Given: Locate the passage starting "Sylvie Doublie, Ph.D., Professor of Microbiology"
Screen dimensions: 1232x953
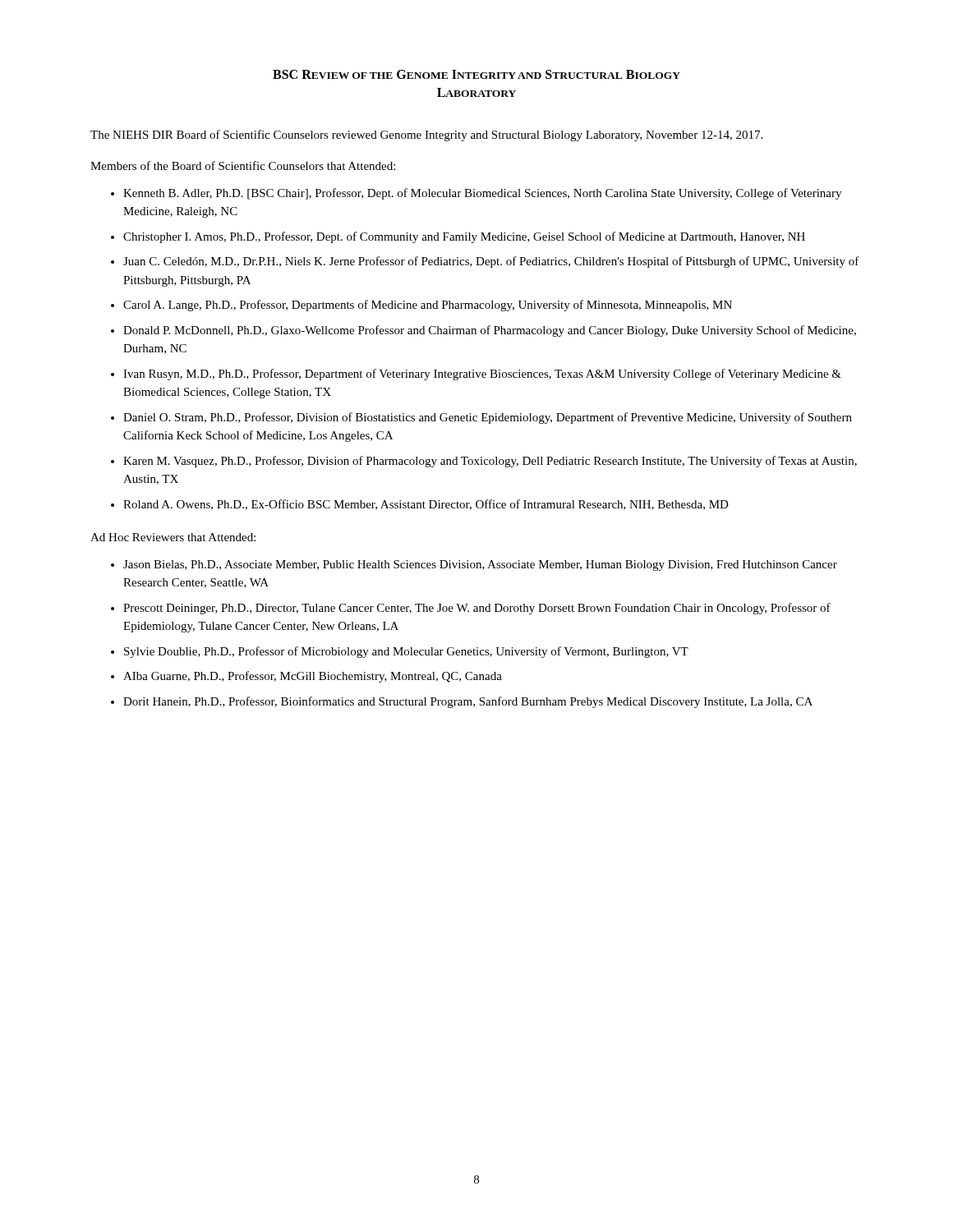Looking at the screenshot, I should pyautogui.click(x=406, y=651).
